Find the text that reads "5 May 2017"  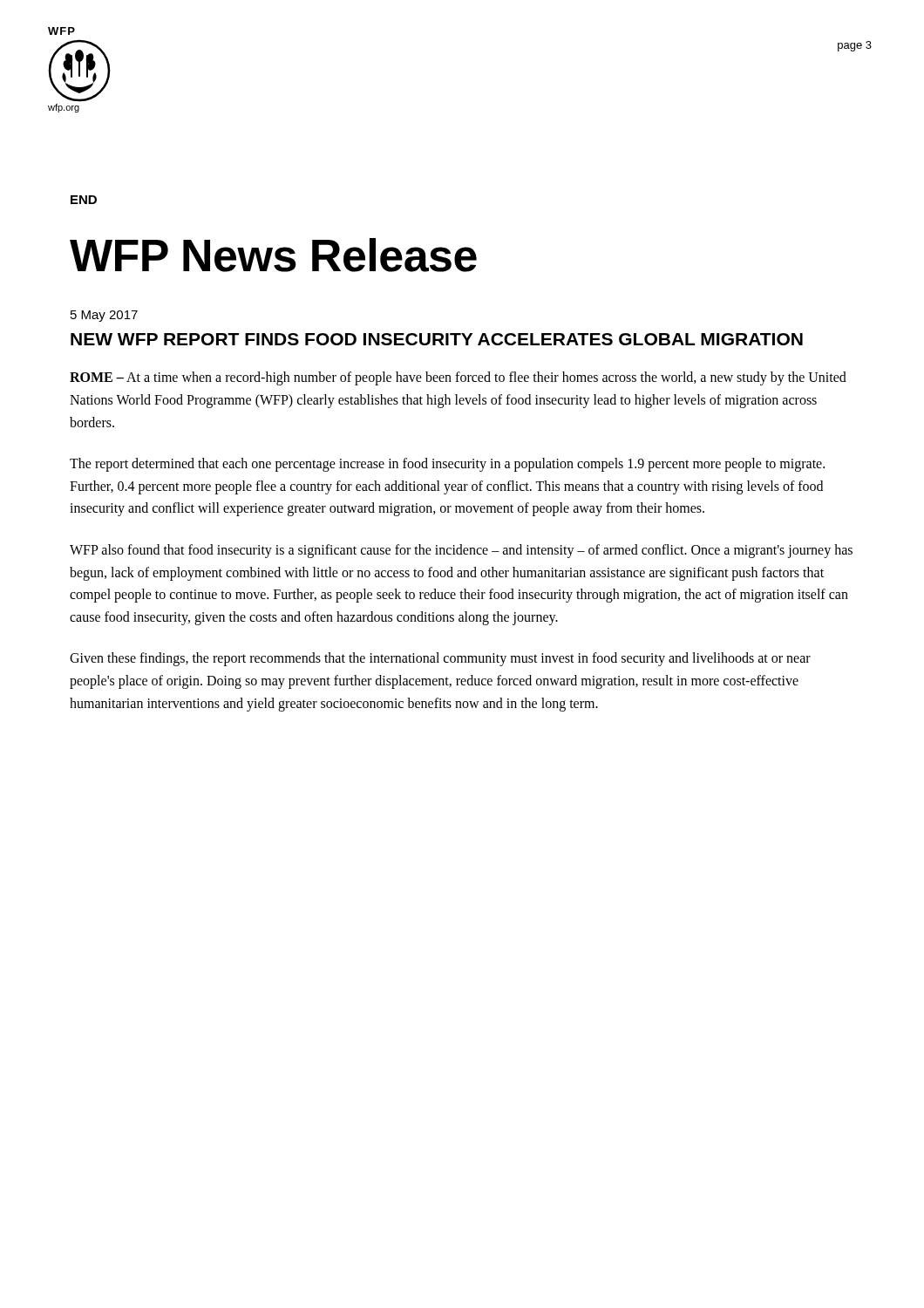(x=104, y=315)
